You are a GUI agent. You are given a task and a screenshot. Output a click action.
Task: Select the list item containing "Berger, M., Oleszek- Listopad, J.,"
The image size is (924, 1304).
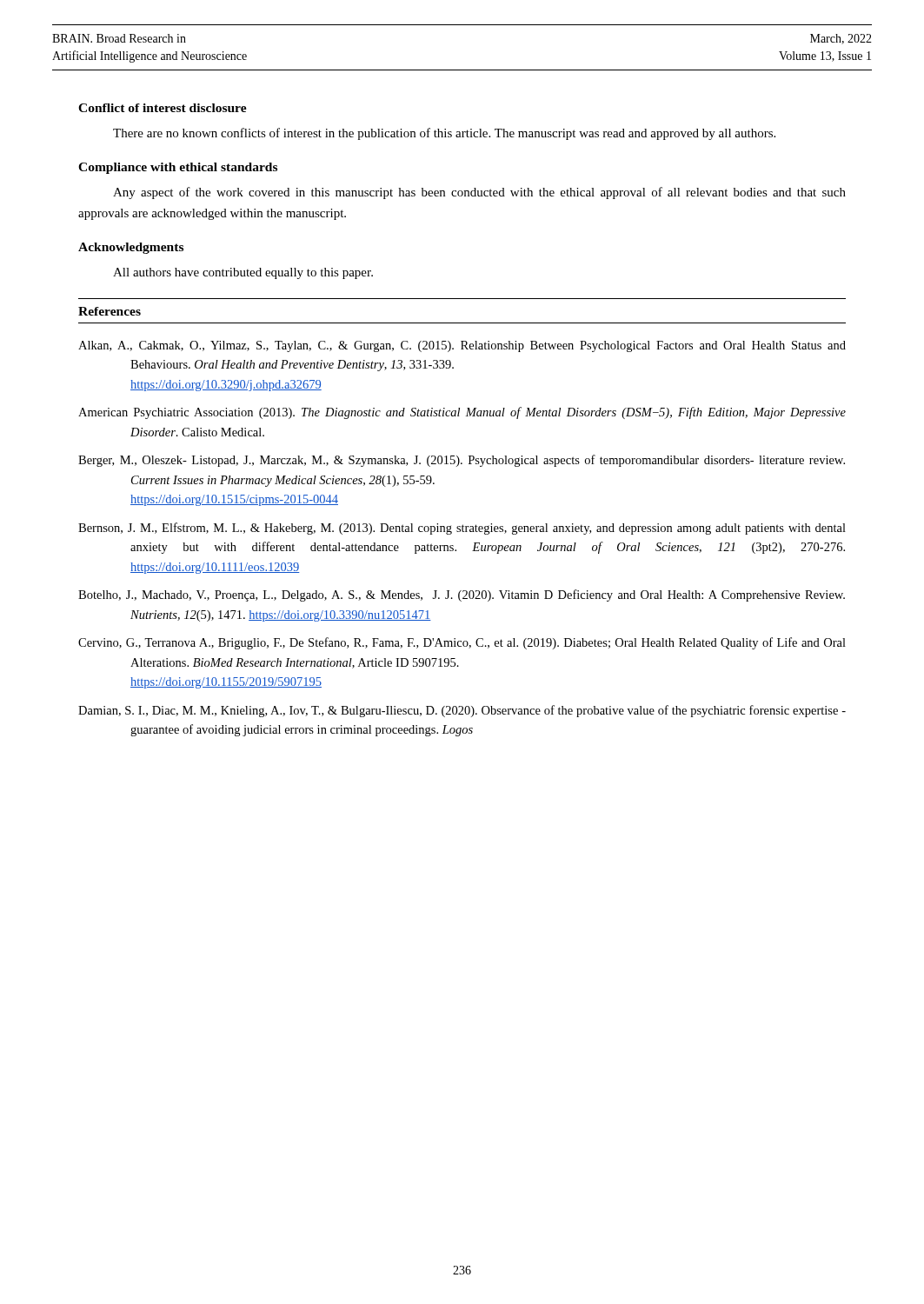(x=462, y=461)
